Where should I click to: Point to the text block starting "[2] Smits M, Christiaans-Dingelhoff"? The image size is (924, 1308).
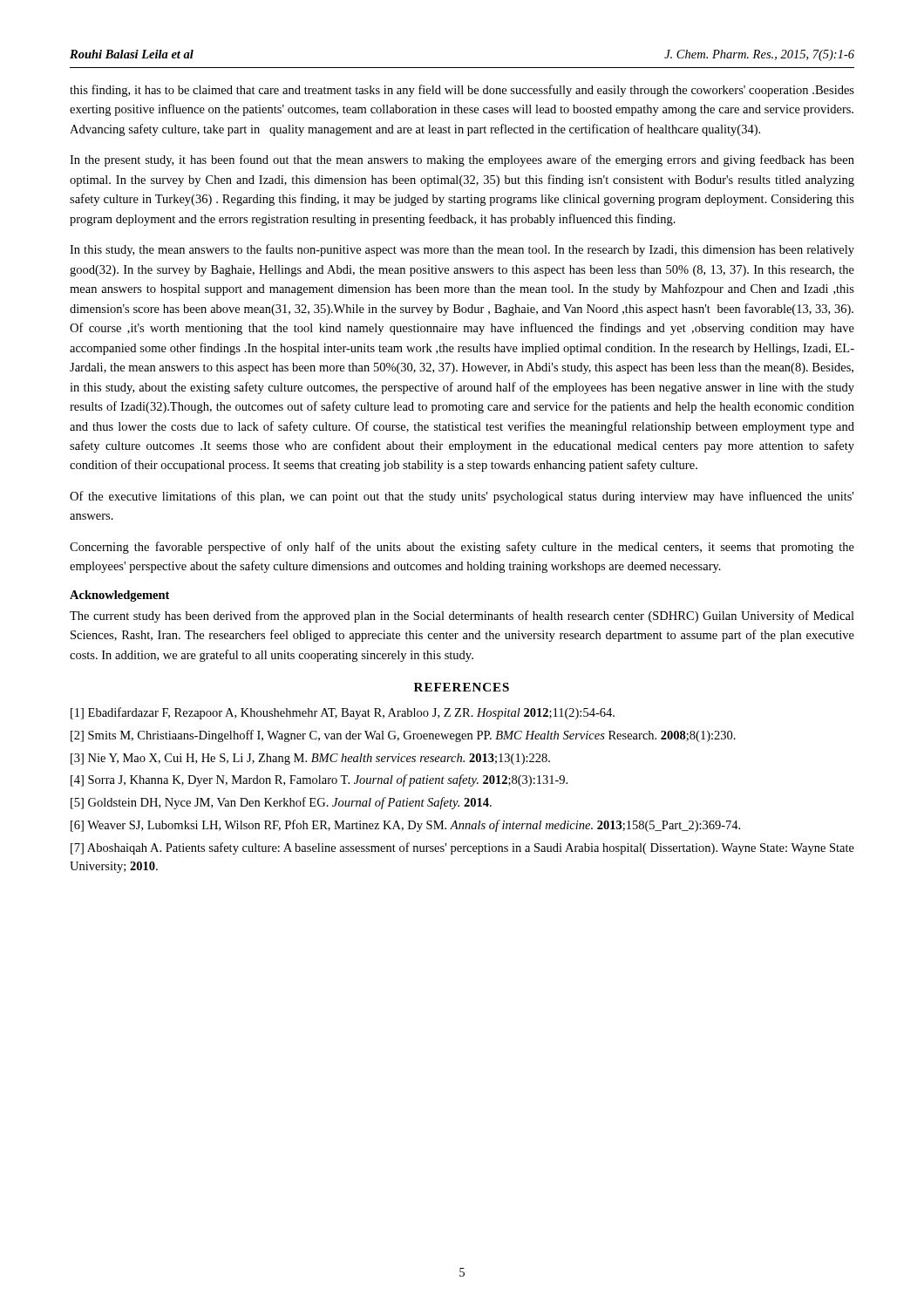coord(403,735)
